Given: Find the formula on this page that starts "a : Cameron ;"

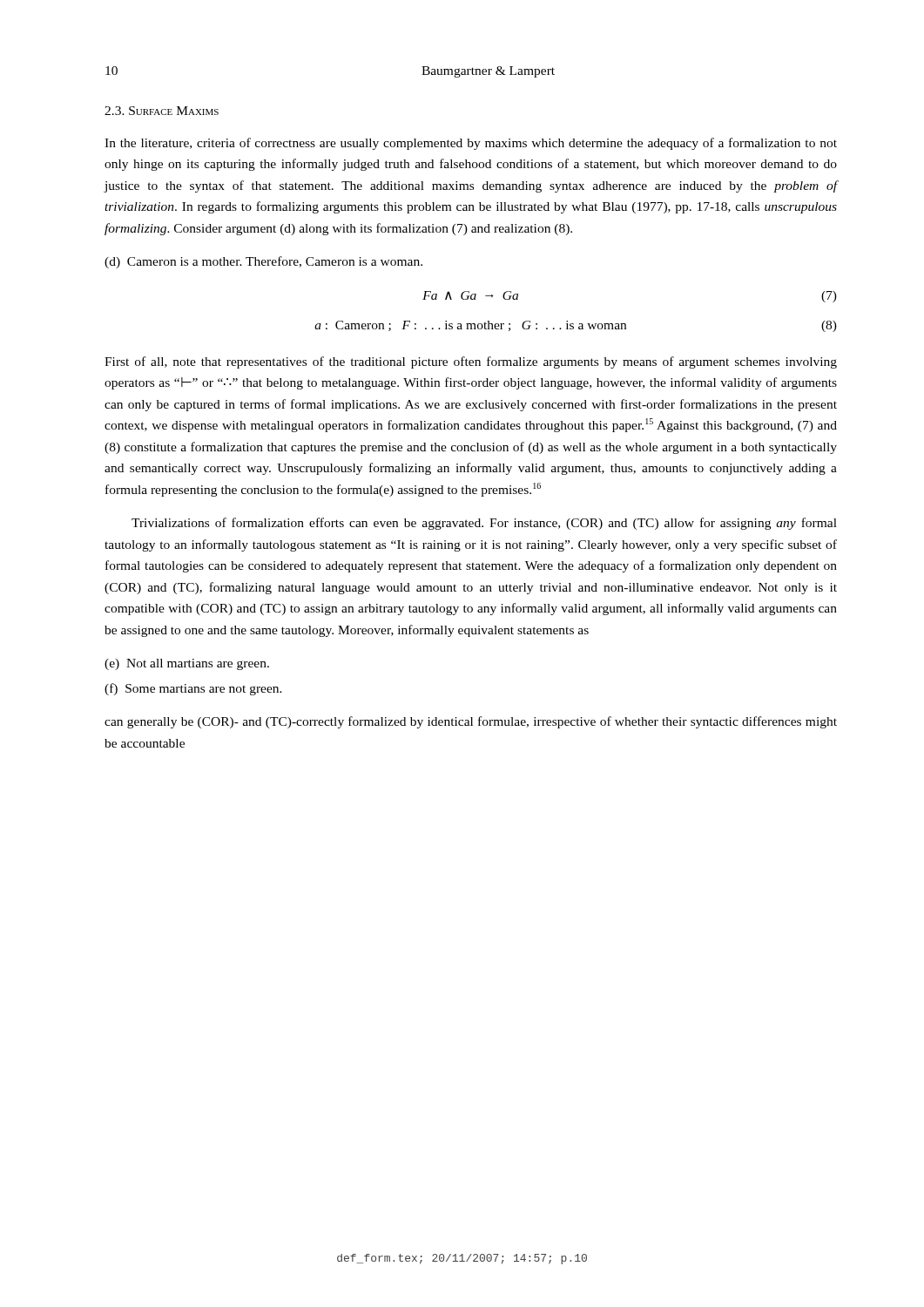Looking at the screenshot, I should point(576,325).
